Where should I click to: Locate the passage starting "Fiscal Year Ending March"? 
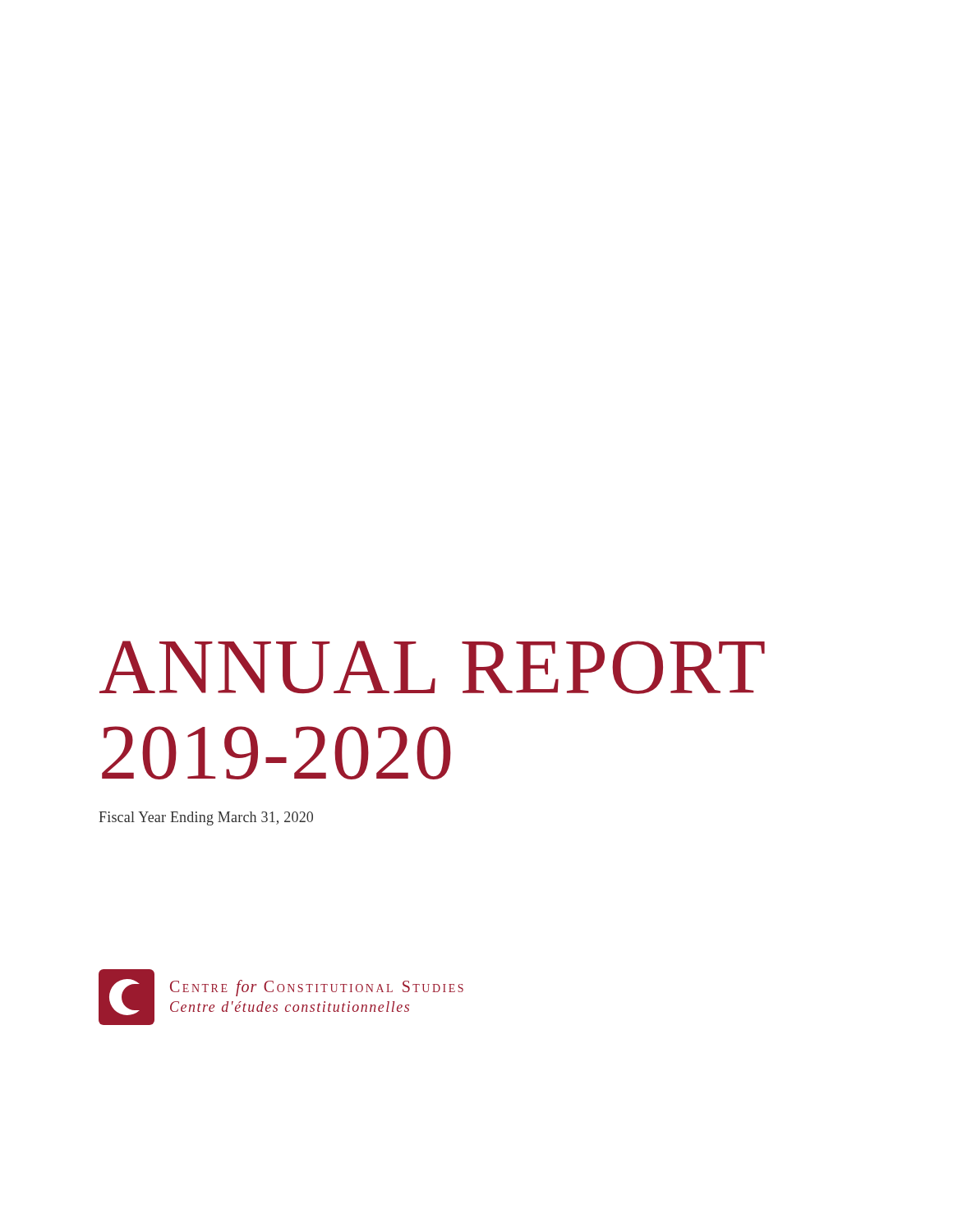206,818
